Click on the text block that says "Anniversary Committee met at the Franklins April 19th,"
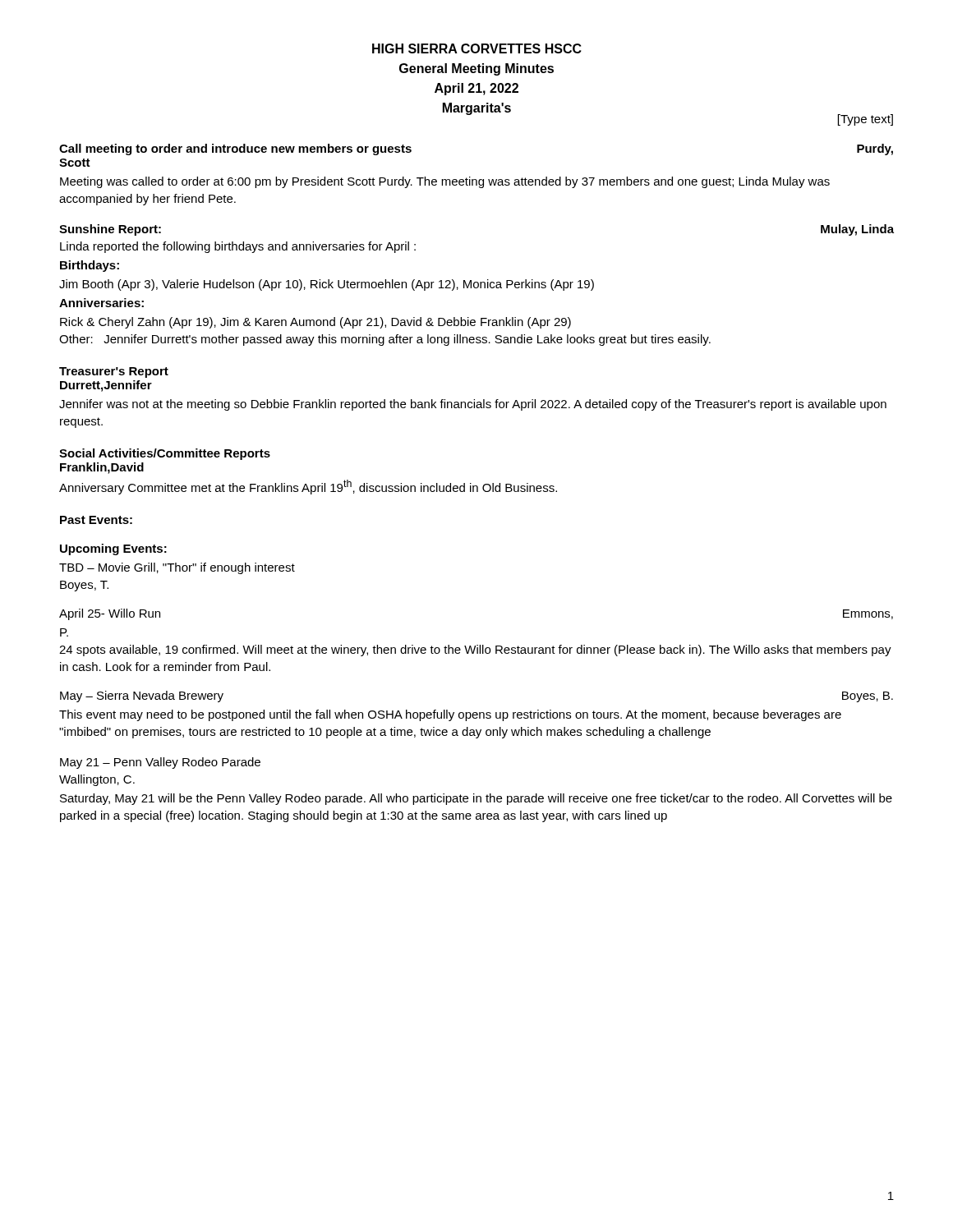The image size is (953, 1232). (x=309, y=486)
